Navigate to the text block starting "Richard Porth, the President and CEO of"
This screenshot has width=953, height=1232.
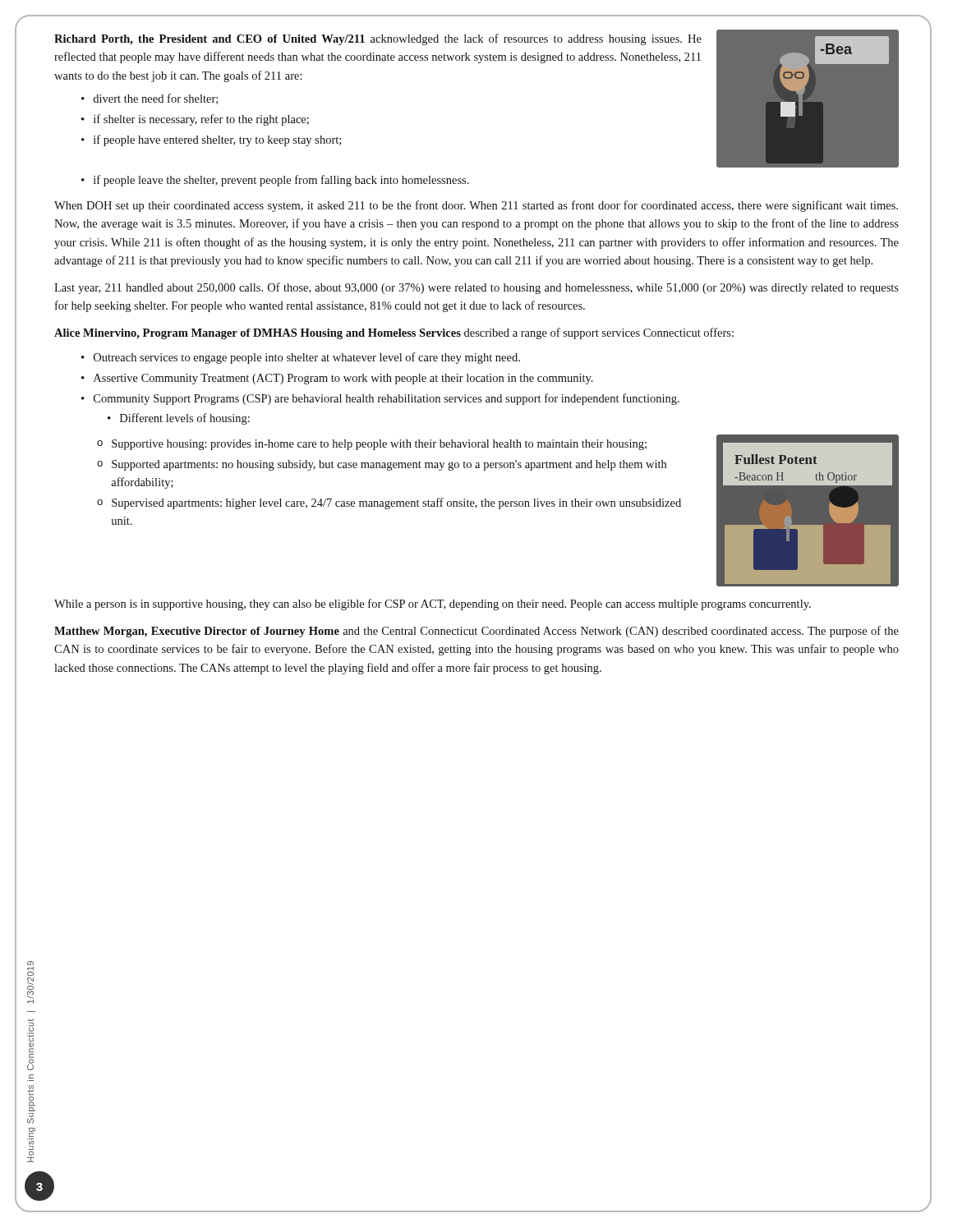[x=378, y=57]
